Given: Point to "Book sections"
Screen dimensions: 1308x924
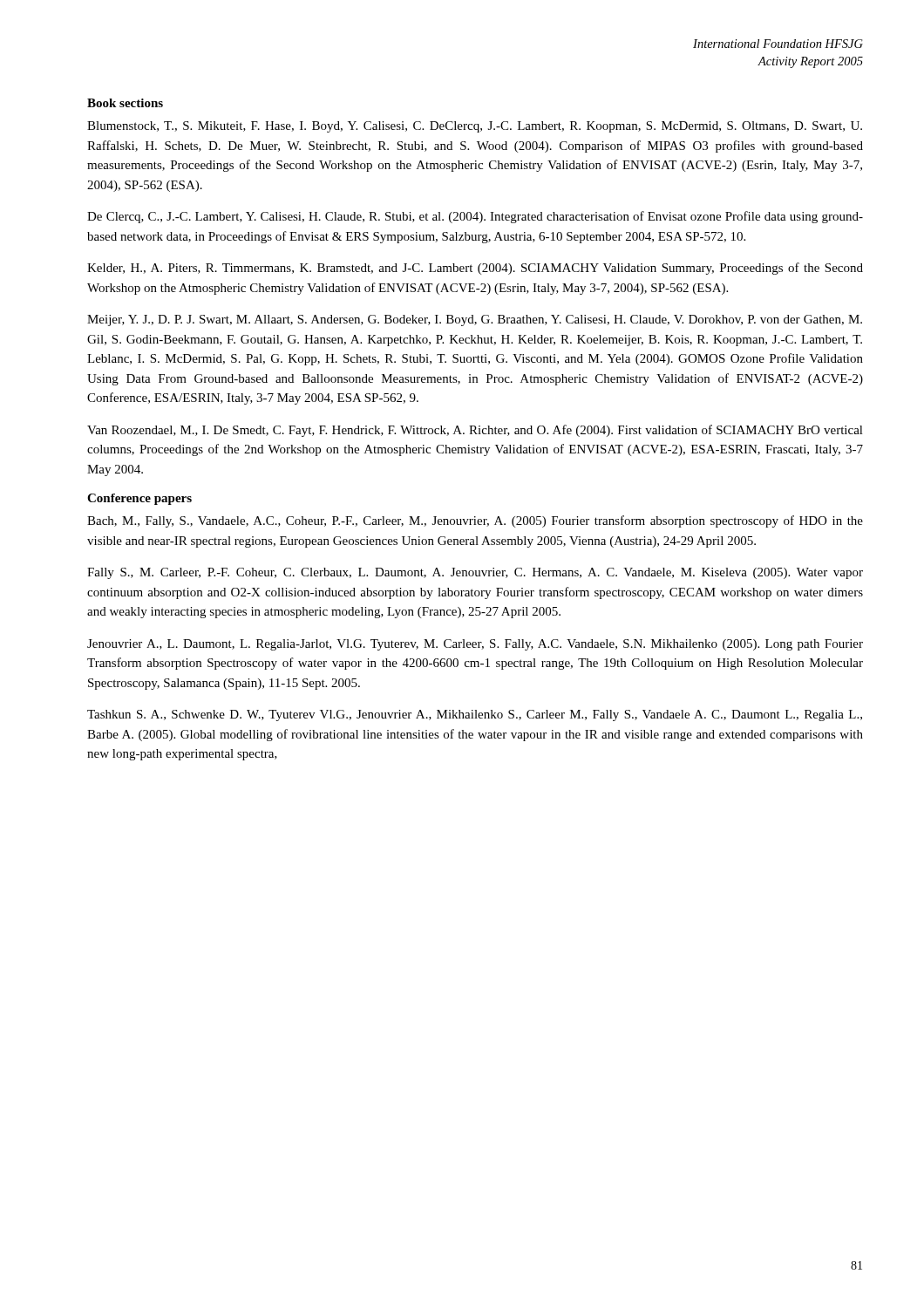Looking at the screenshot, I should 125,103.
